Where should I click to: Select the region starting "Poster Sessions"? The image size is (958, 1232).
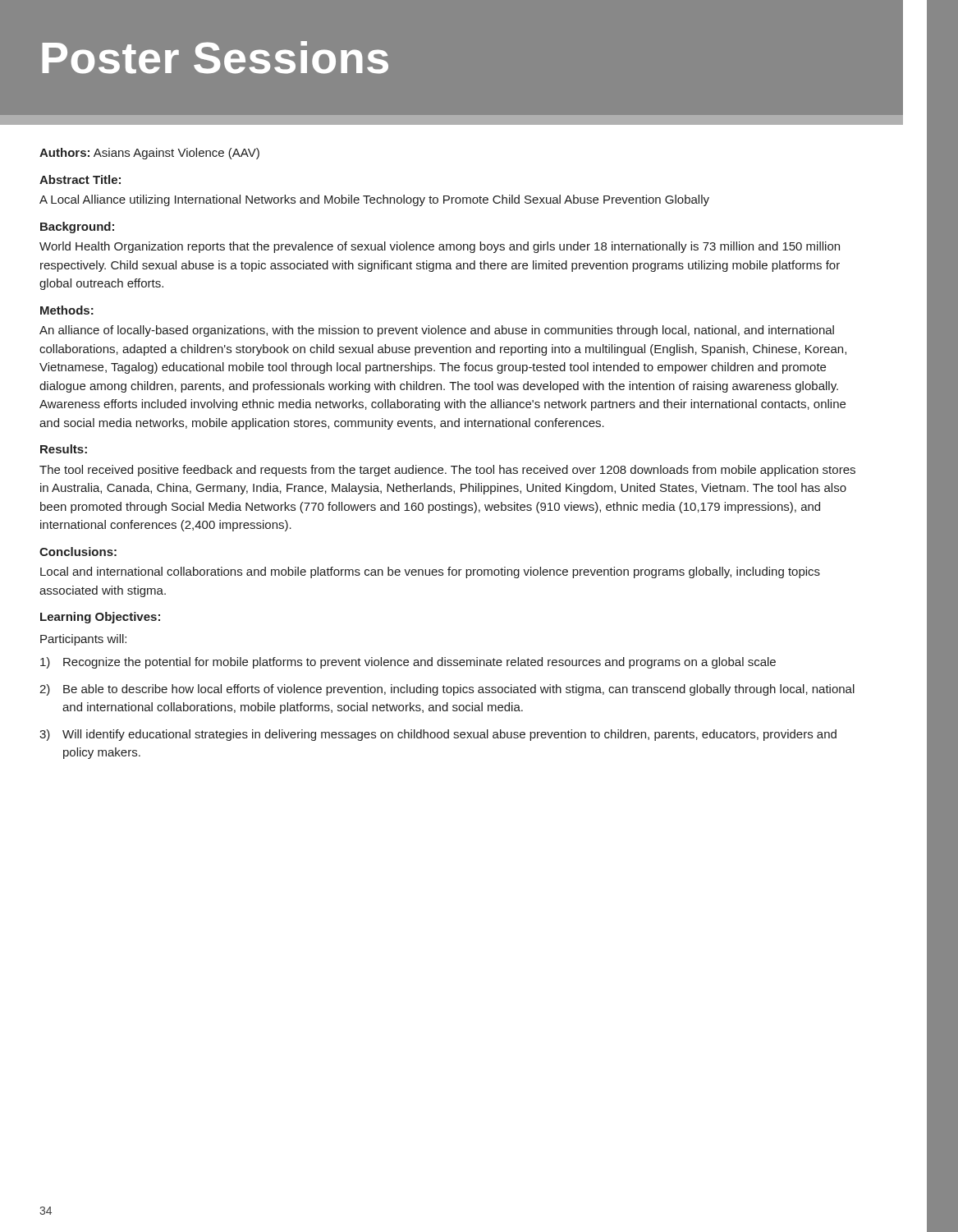point(215,57)
